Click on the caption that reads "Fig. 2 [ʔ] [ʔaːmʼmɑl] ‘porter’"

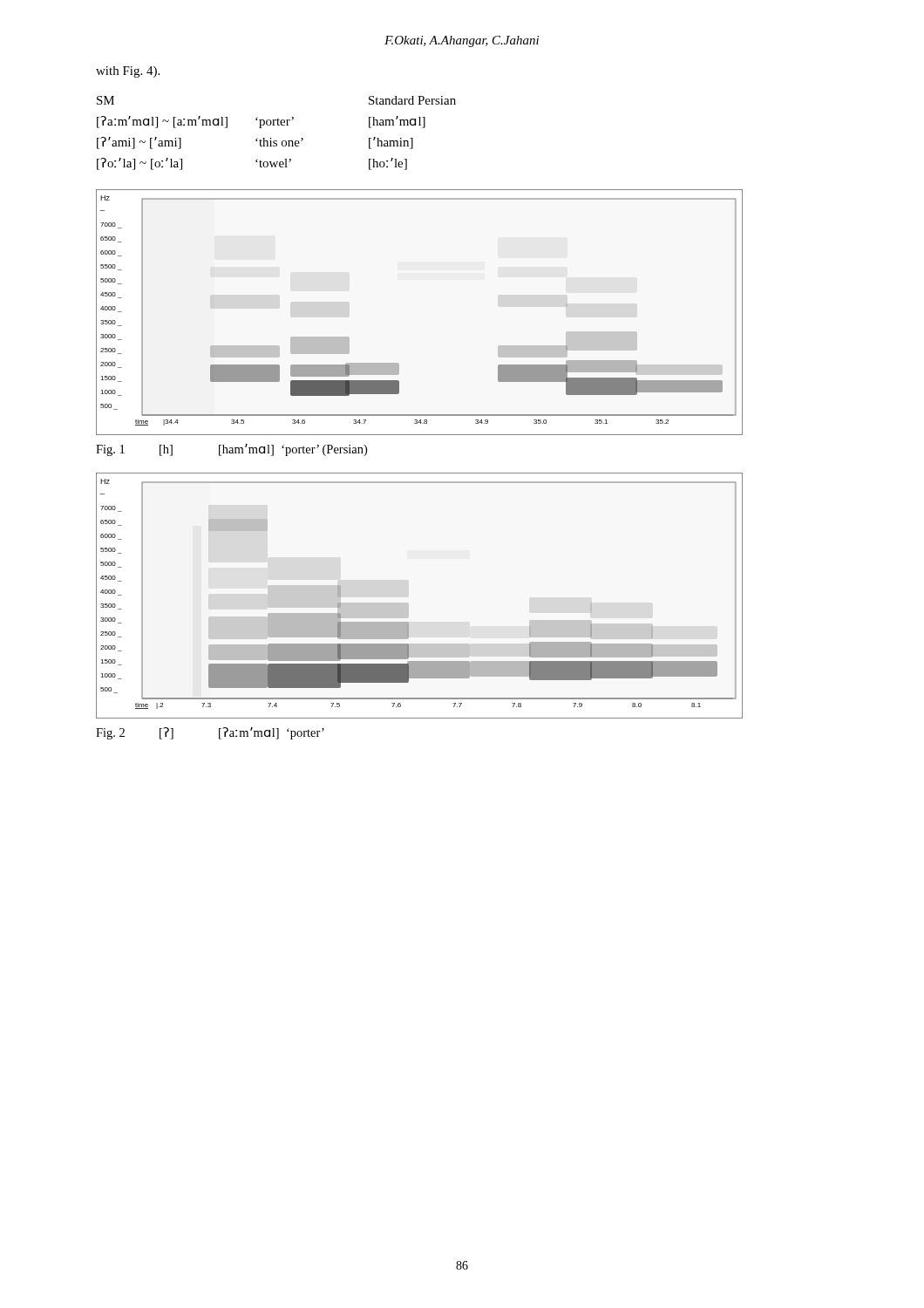click(x=210, y=733)
